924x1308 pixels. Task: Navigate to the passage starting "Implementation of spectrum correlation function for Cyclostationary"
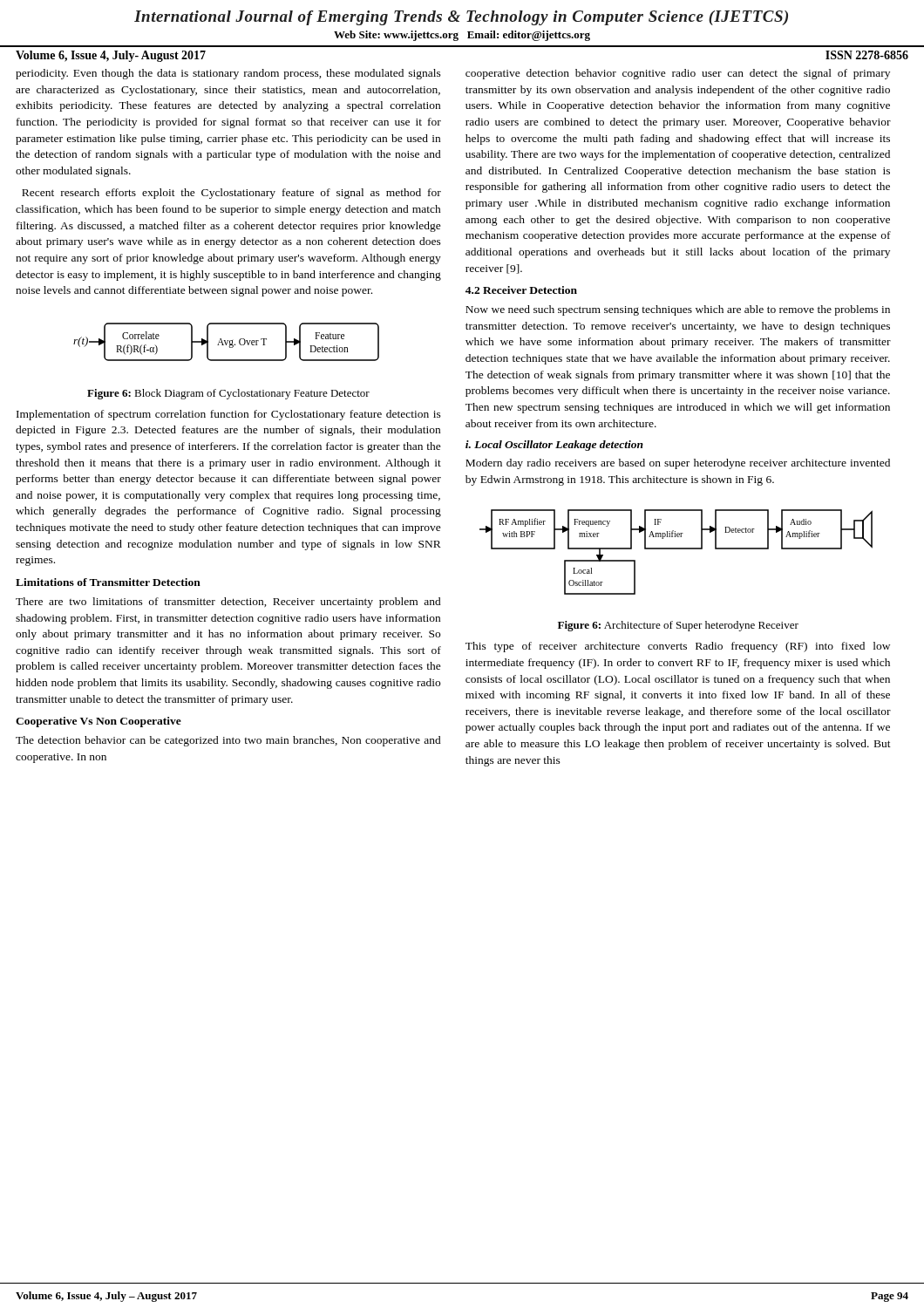click(x=228, y=487)
